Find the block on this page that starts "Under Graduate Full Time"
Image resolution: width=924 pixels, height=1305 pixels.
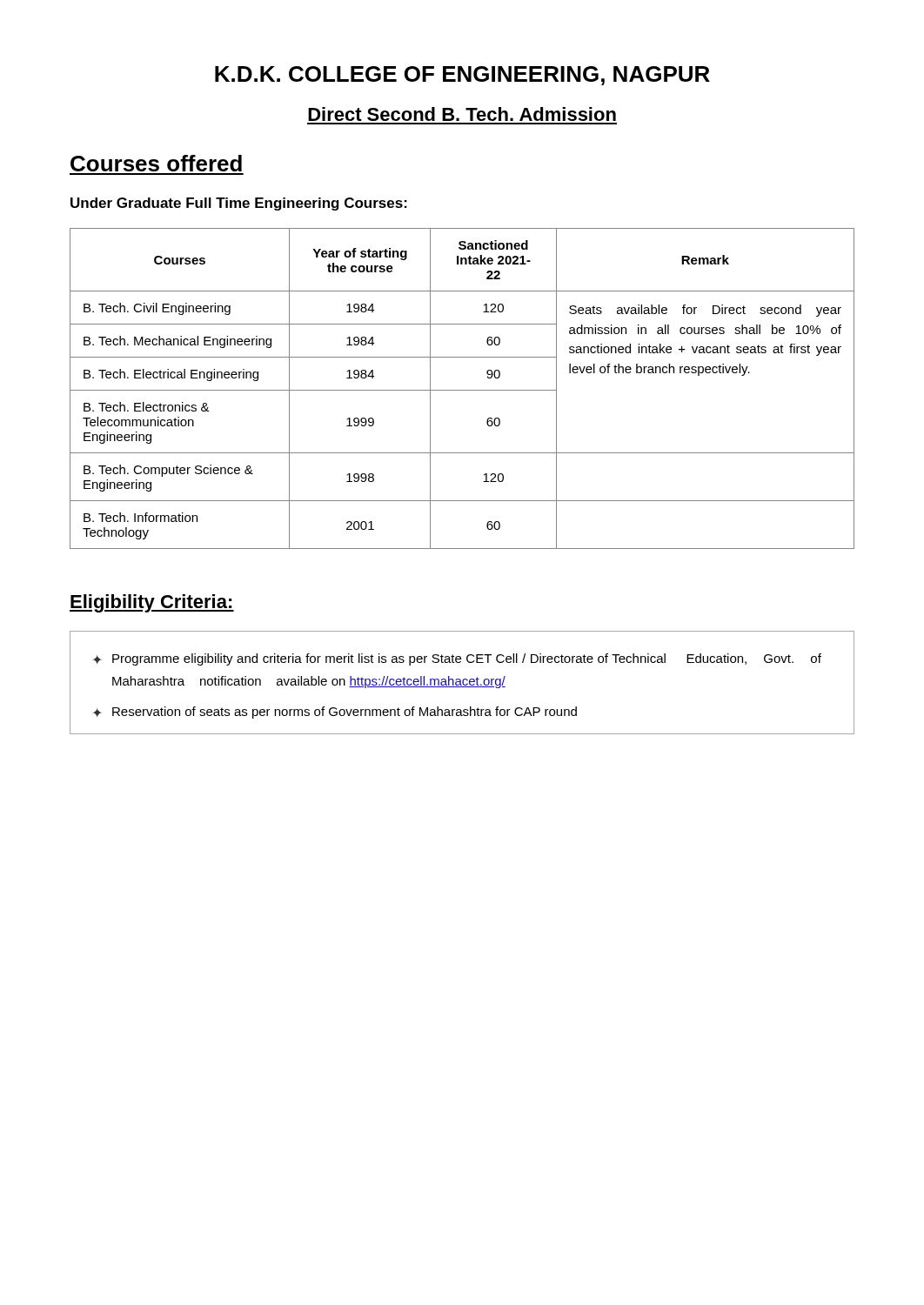pyautogui.click(x=239, y=203)
